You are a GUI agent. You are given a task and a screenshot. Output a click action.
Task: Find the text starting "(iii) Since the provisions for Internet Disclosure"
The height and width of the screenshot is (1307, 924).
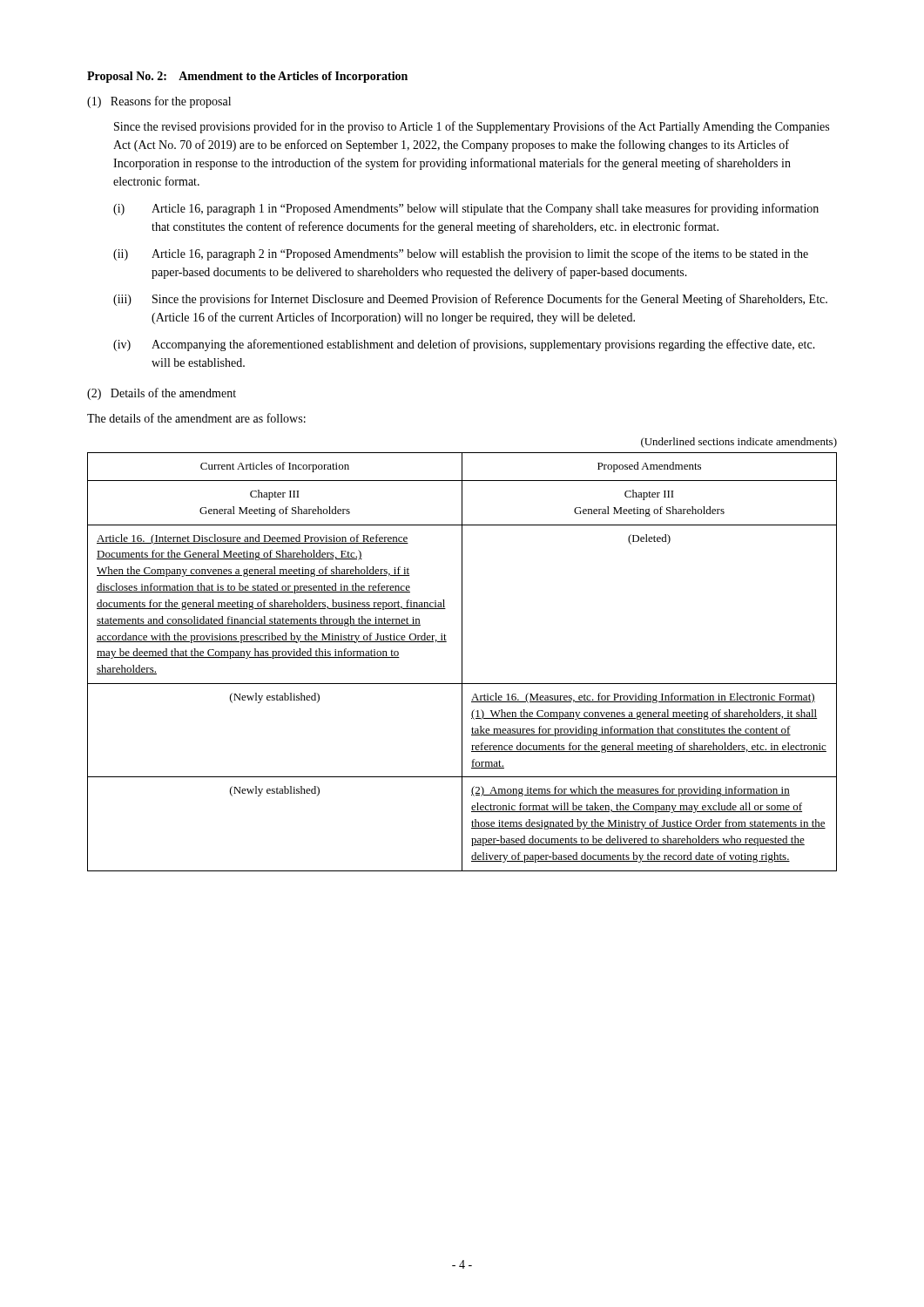[x=475, y=308]
